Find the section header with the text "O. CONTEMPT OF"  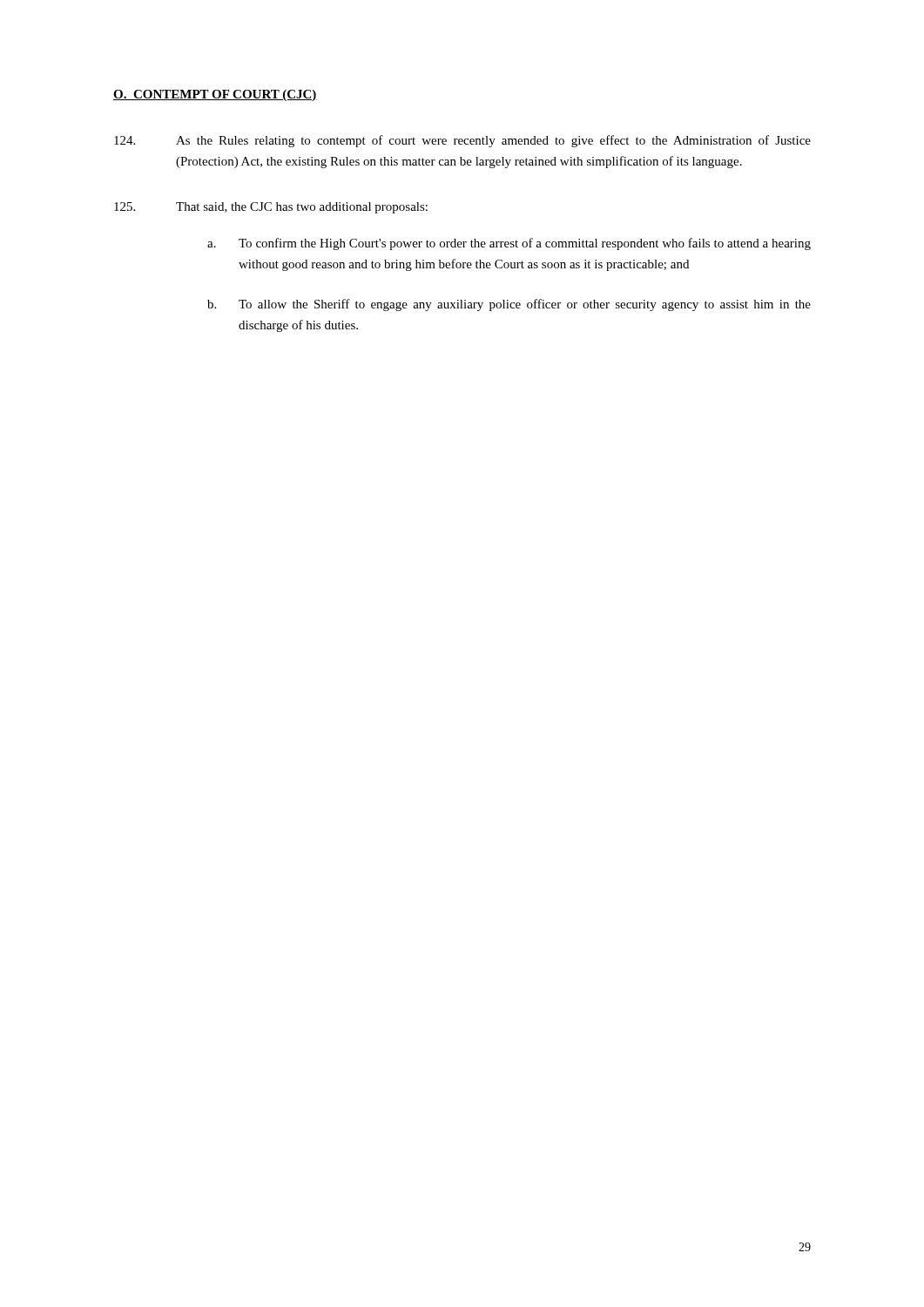click(x=215, y=94)
